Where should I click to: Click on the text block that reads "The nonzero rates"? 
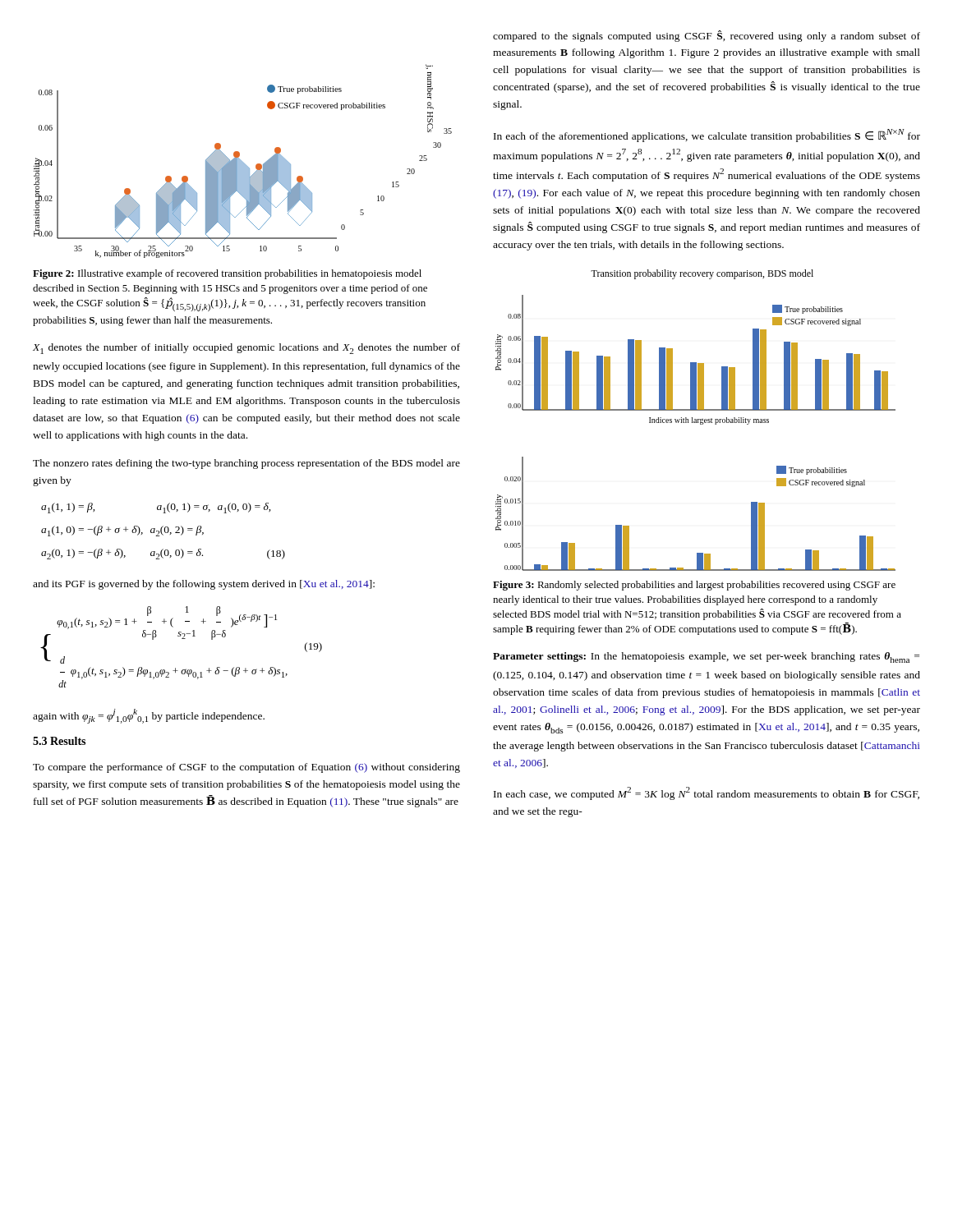tap(246, 472)
